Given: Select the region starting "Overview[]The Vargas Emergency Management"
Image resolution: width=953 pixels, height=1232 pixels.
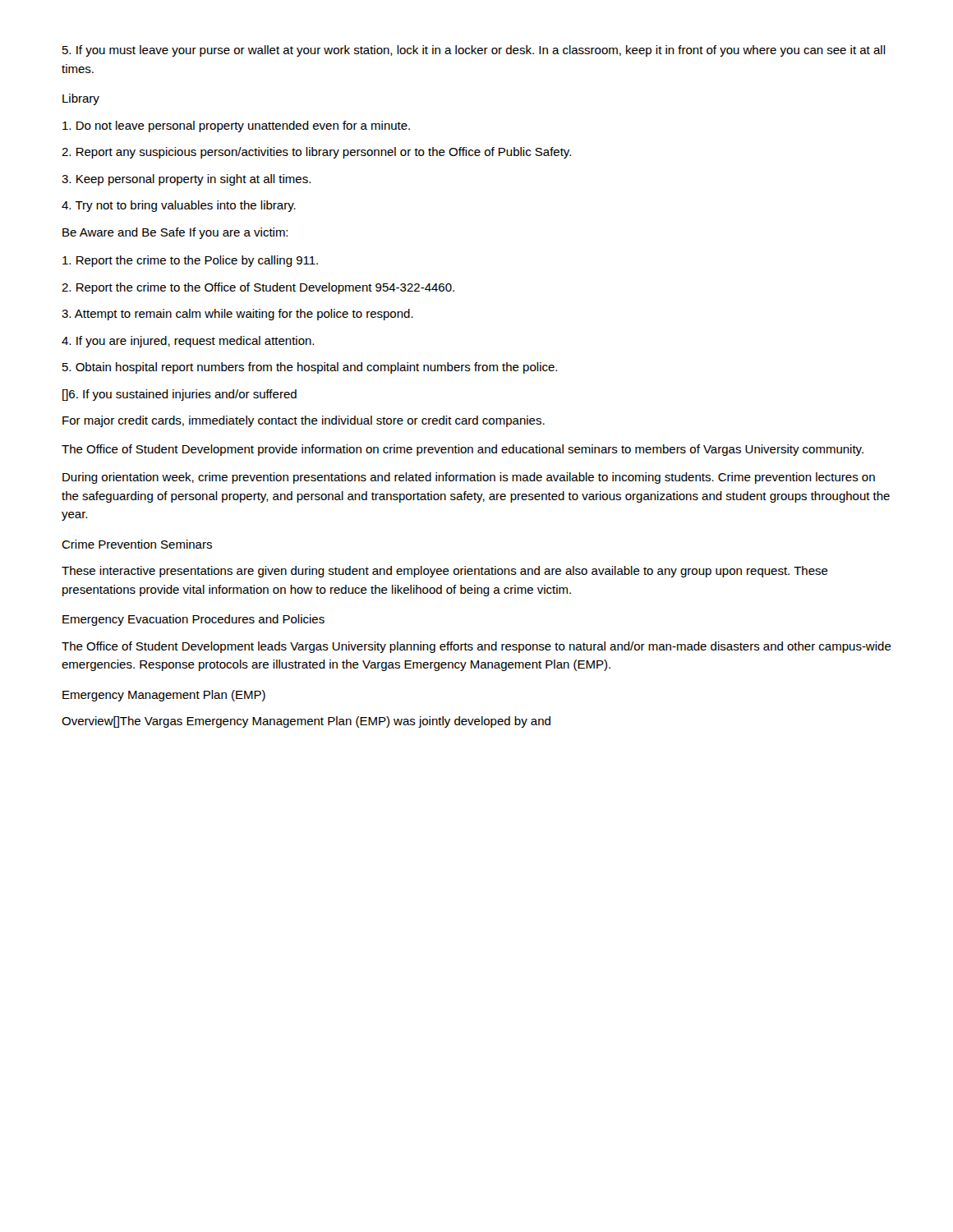Looking at the screenshot, I should coord(306,721).
